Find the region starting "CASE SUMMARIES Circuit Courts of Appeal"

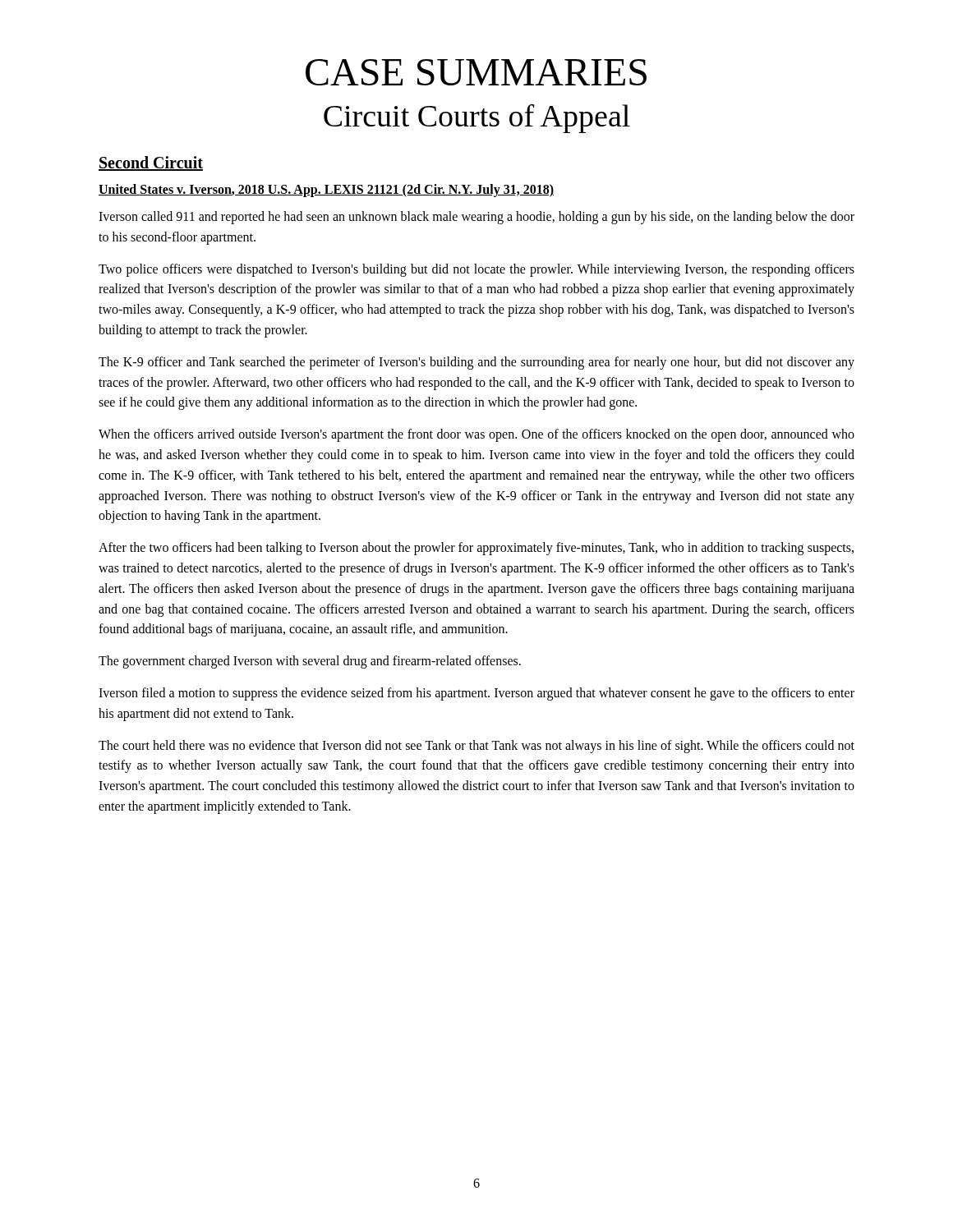pyautogui.click(x=476, y=92)
